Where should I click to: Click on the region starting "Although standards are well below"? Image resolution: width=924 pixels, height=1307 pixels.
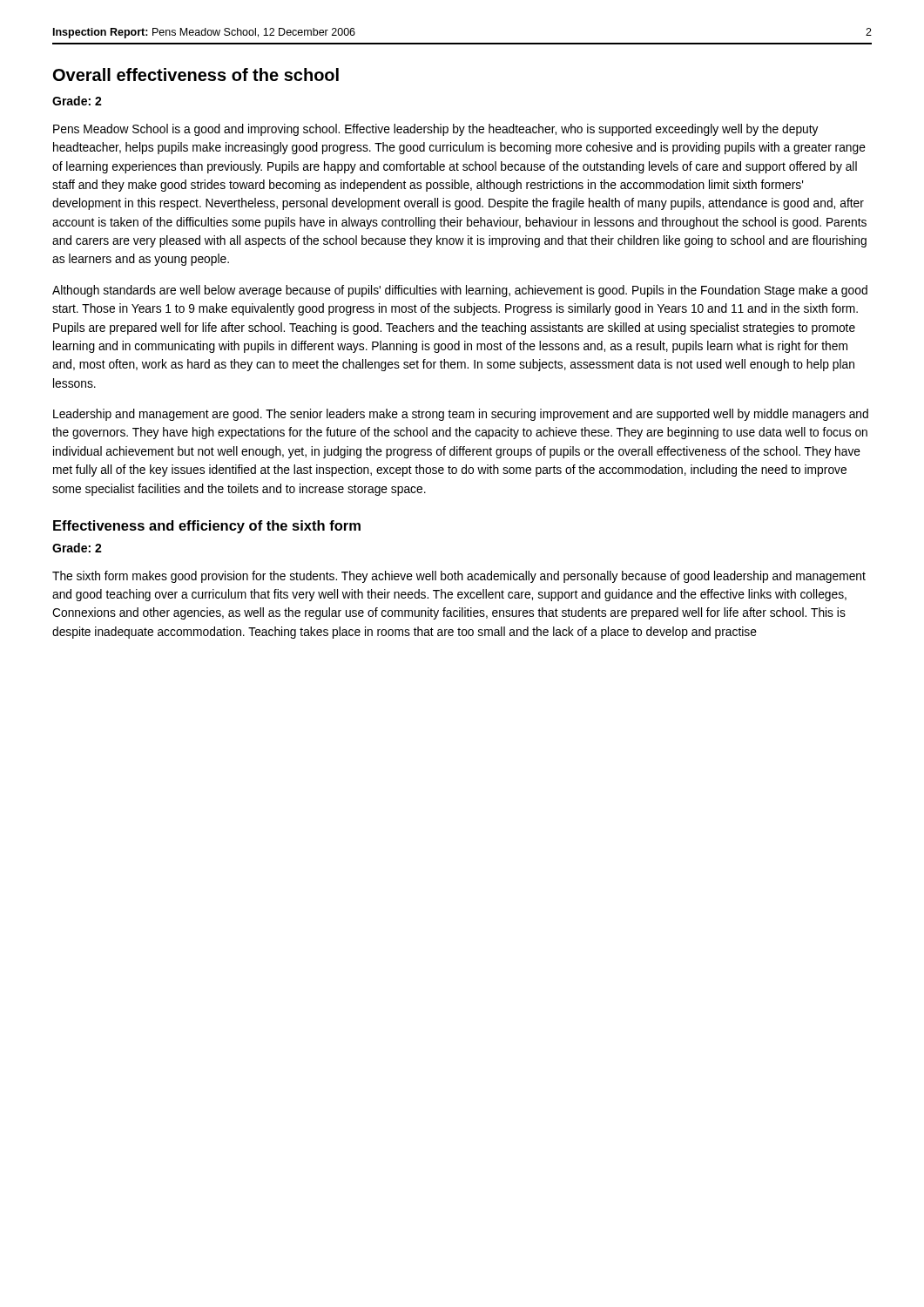click(462, 337)
